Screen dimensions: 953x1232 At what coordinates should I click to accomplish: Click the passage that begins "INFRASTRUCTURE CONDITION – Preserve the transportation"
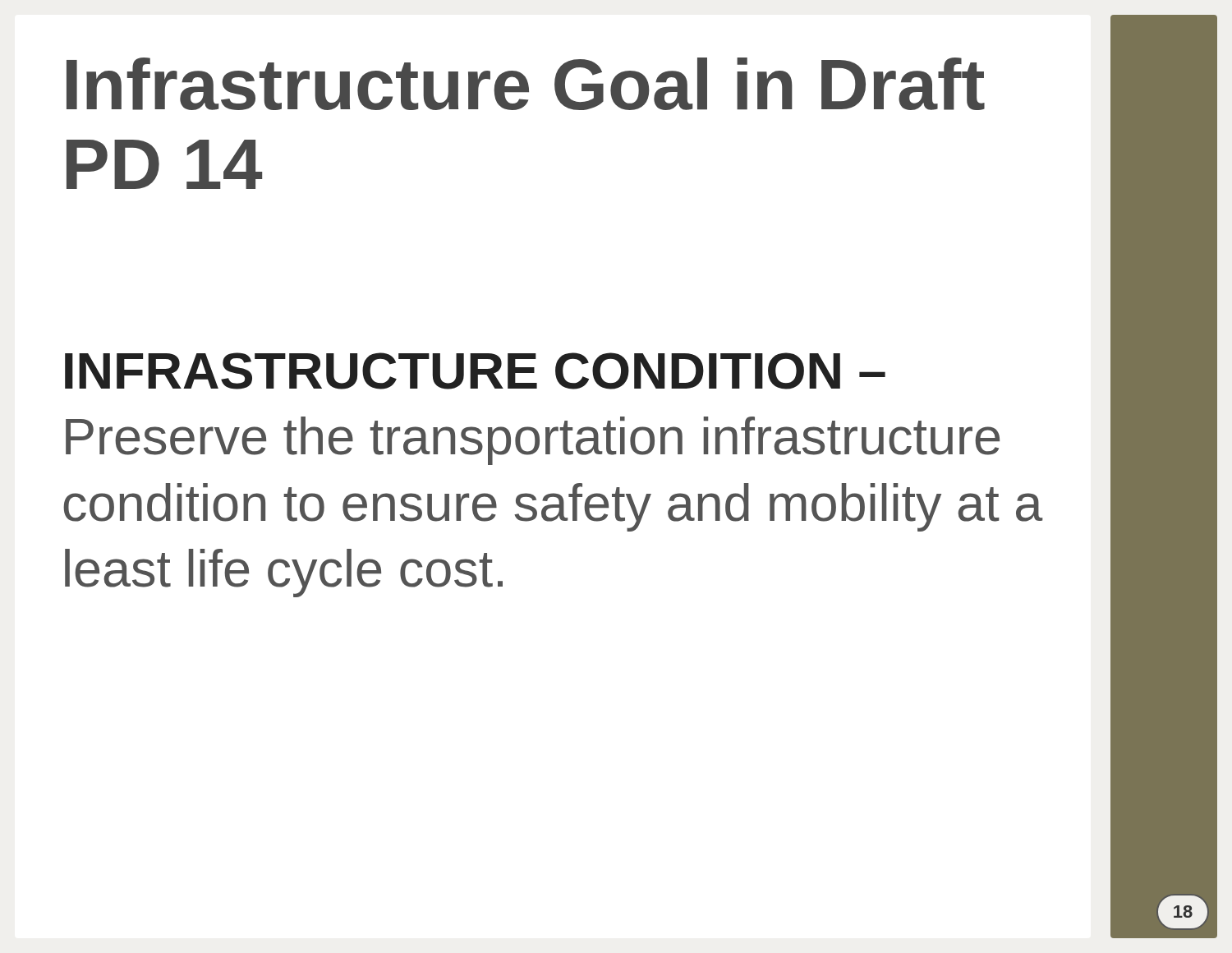coord(554,472)
